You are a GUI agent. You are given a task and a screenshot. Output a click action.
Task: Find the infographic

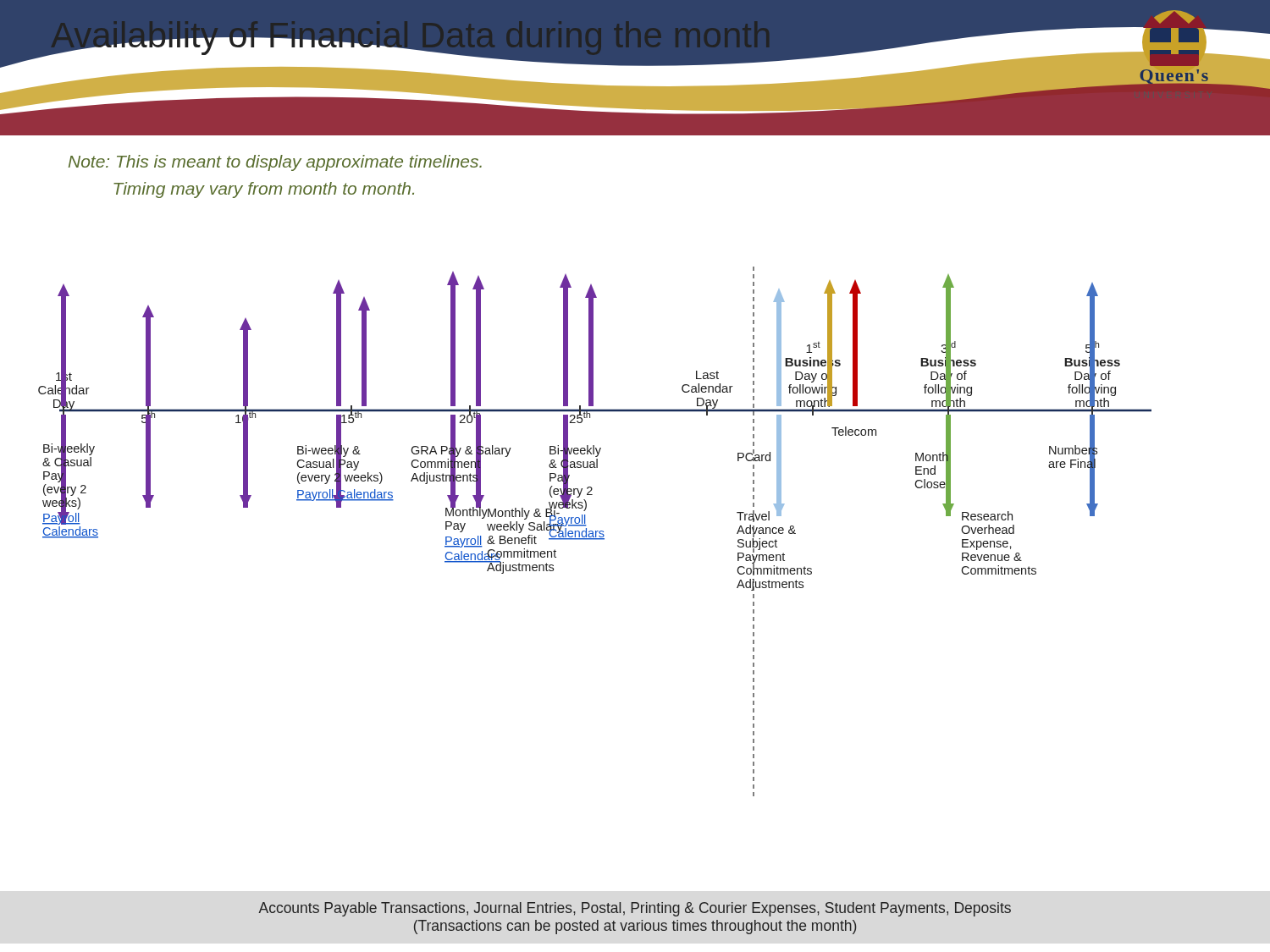pos(635,512)
